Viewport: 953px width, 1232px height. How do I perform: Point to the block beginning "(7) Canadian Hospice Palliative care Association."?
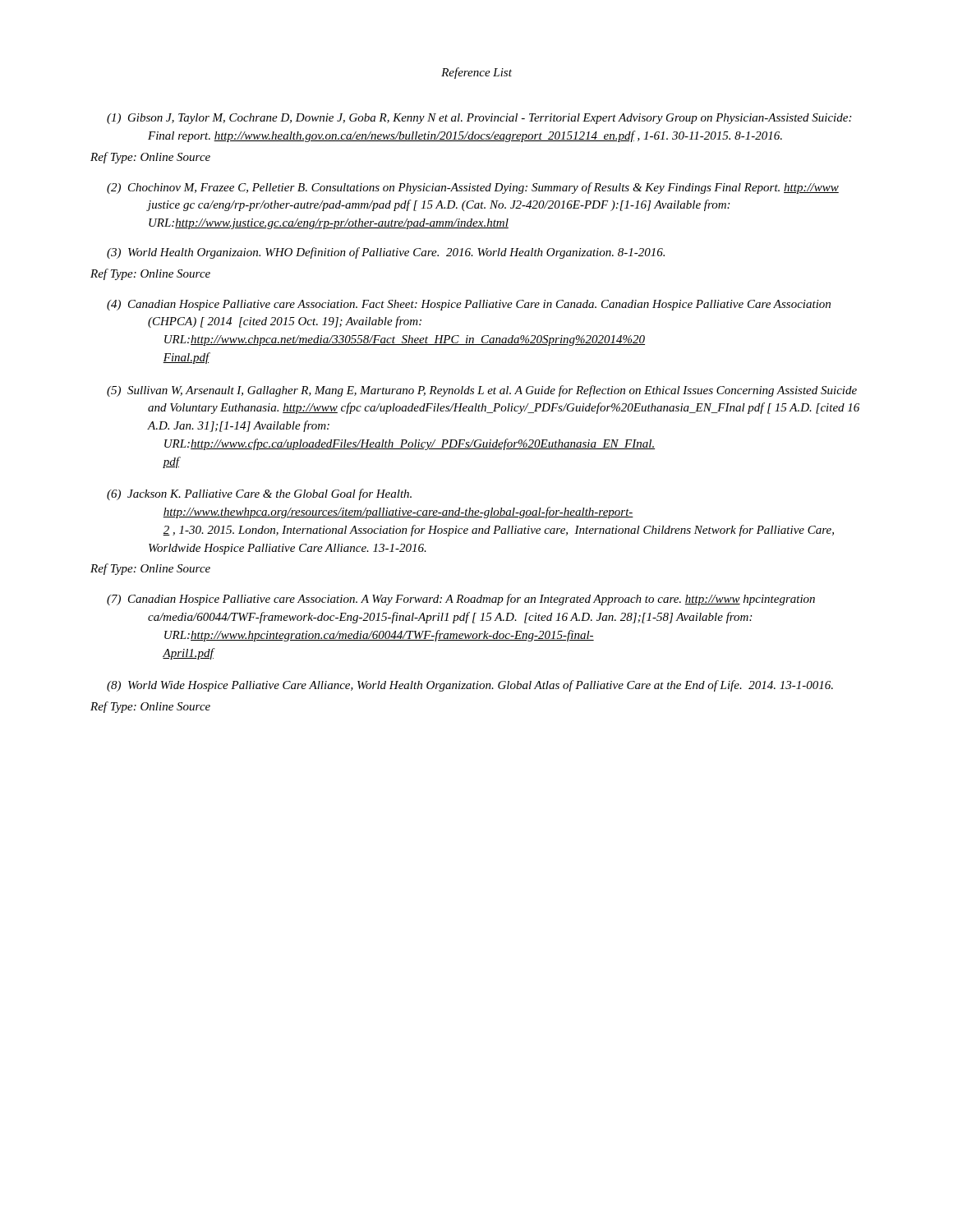tap(461, 626)
